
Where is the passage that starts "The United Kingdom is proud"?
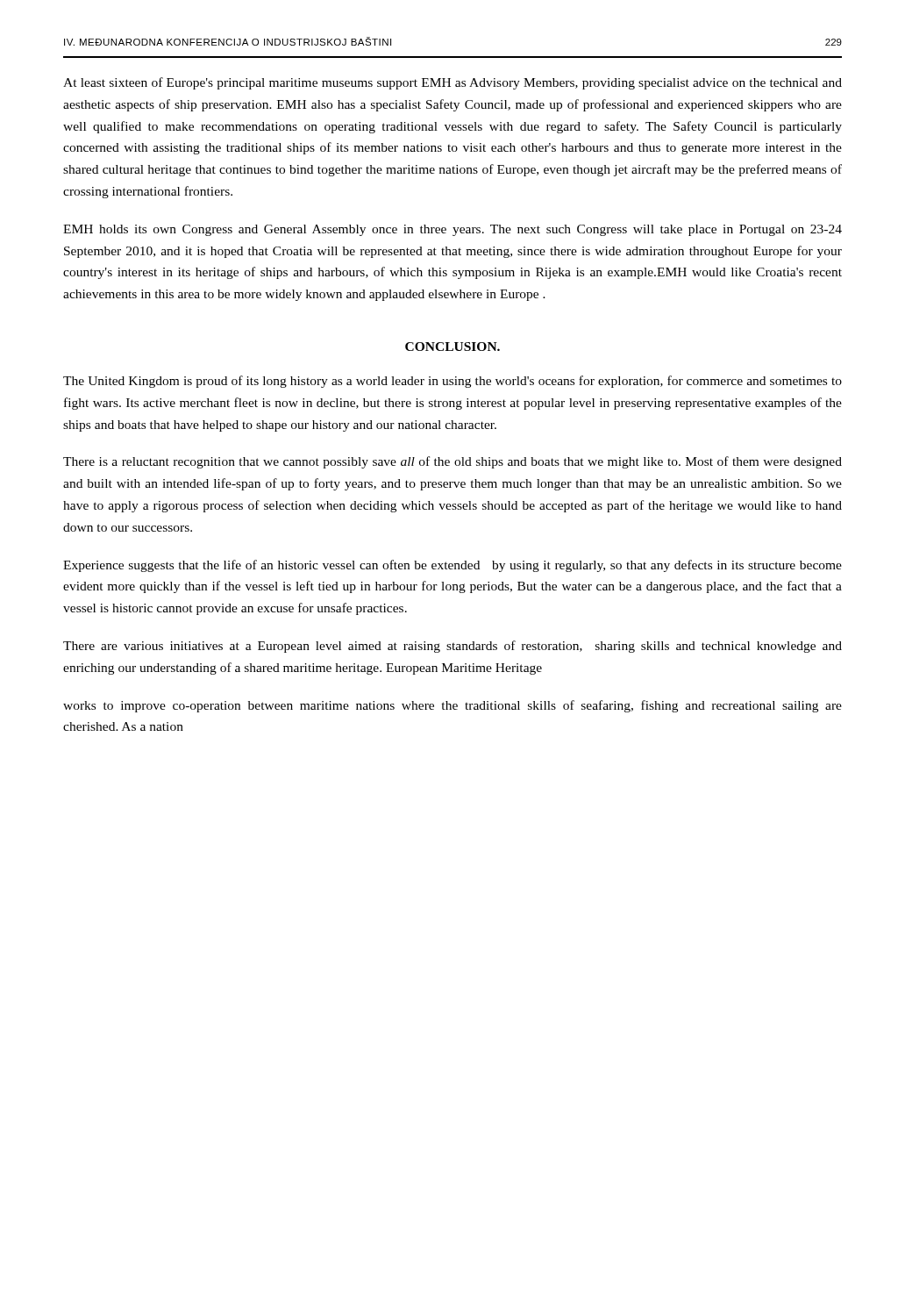click(452, 402)
